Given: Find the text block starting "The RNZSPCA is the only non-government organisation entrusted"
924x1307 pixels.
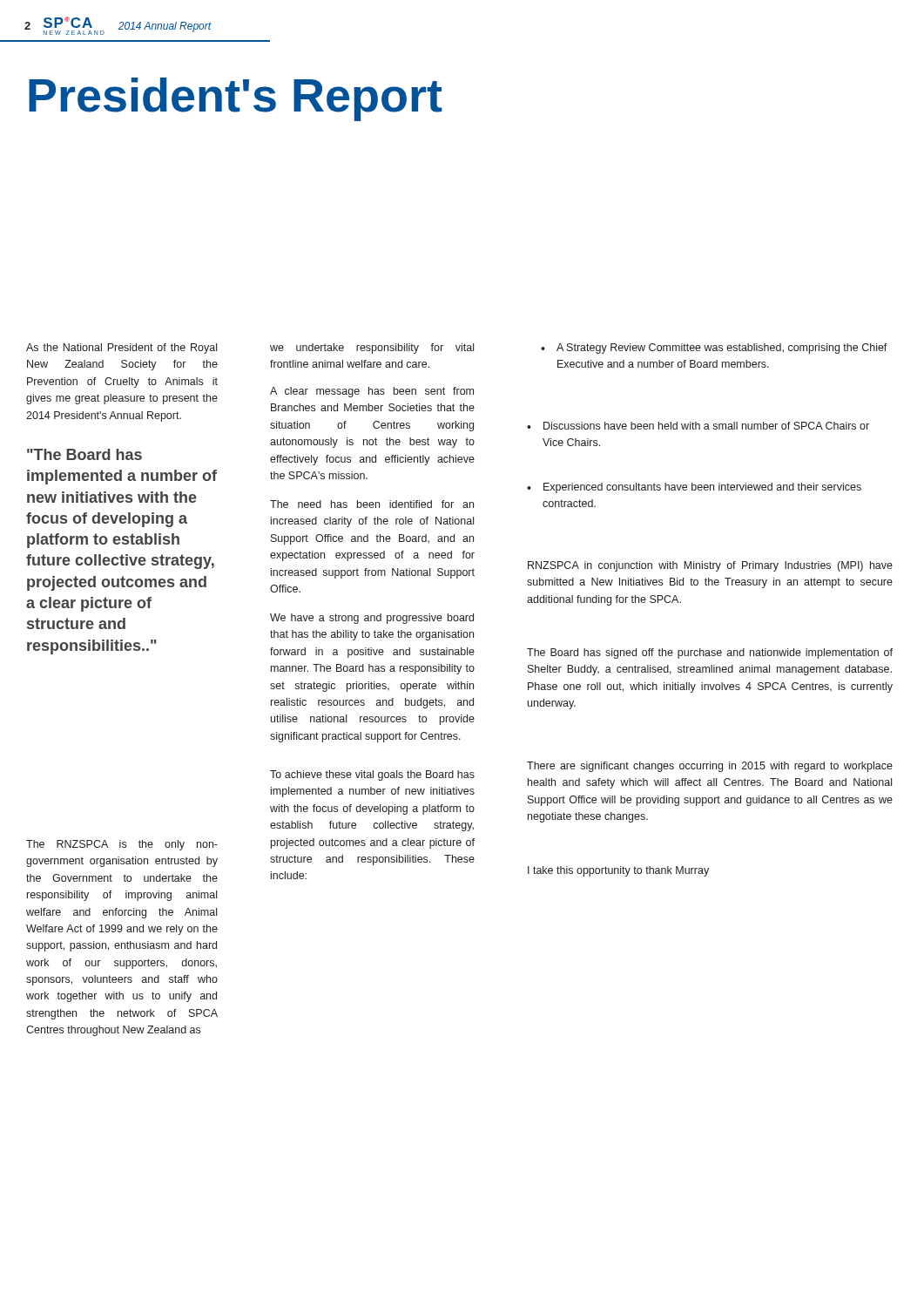Looking at the screenshot, I should pyautogui.click(x=122, y=937).
